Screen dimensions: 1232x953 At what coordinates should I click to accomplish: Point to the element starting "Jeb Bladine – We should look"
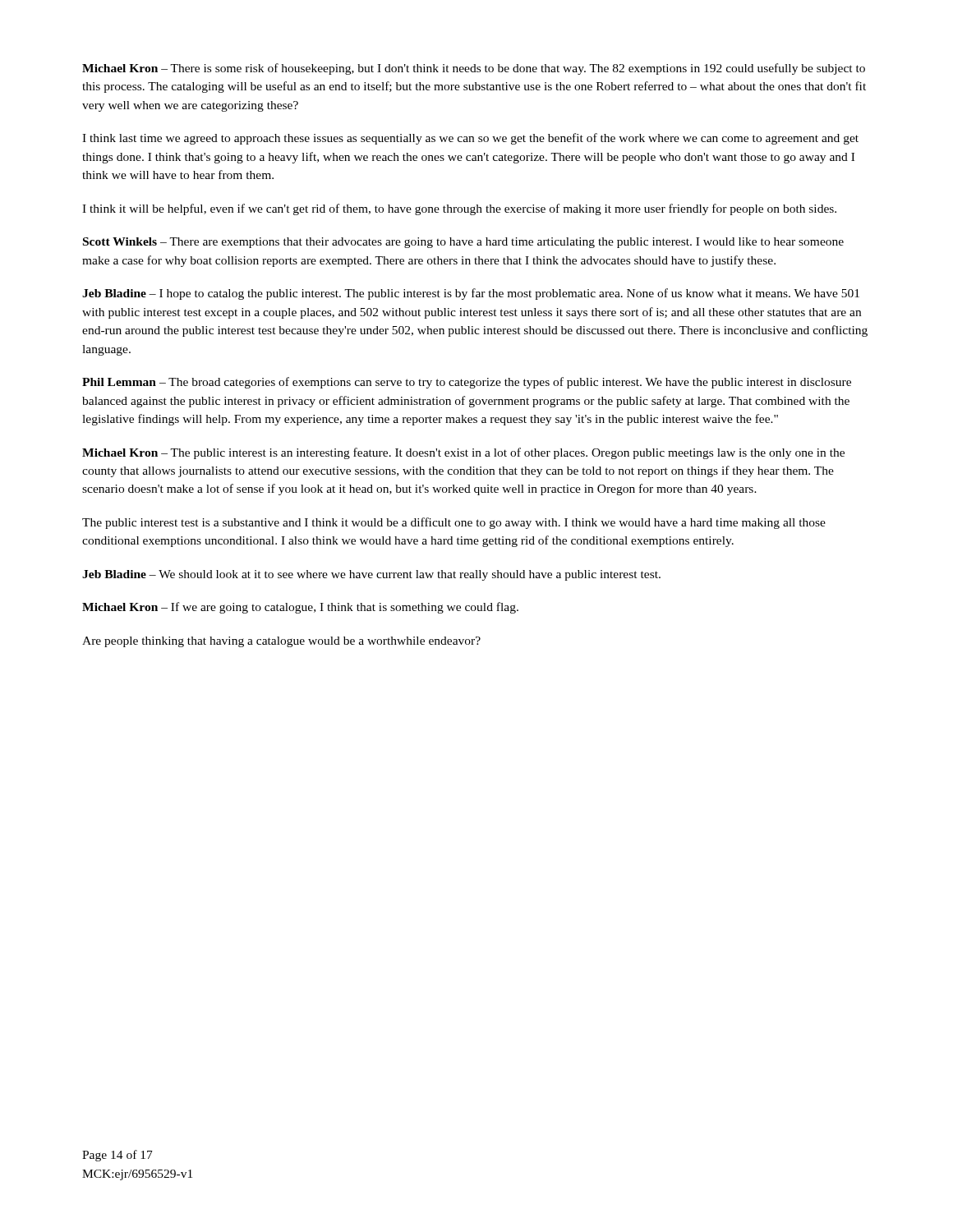tap(372, 574)
